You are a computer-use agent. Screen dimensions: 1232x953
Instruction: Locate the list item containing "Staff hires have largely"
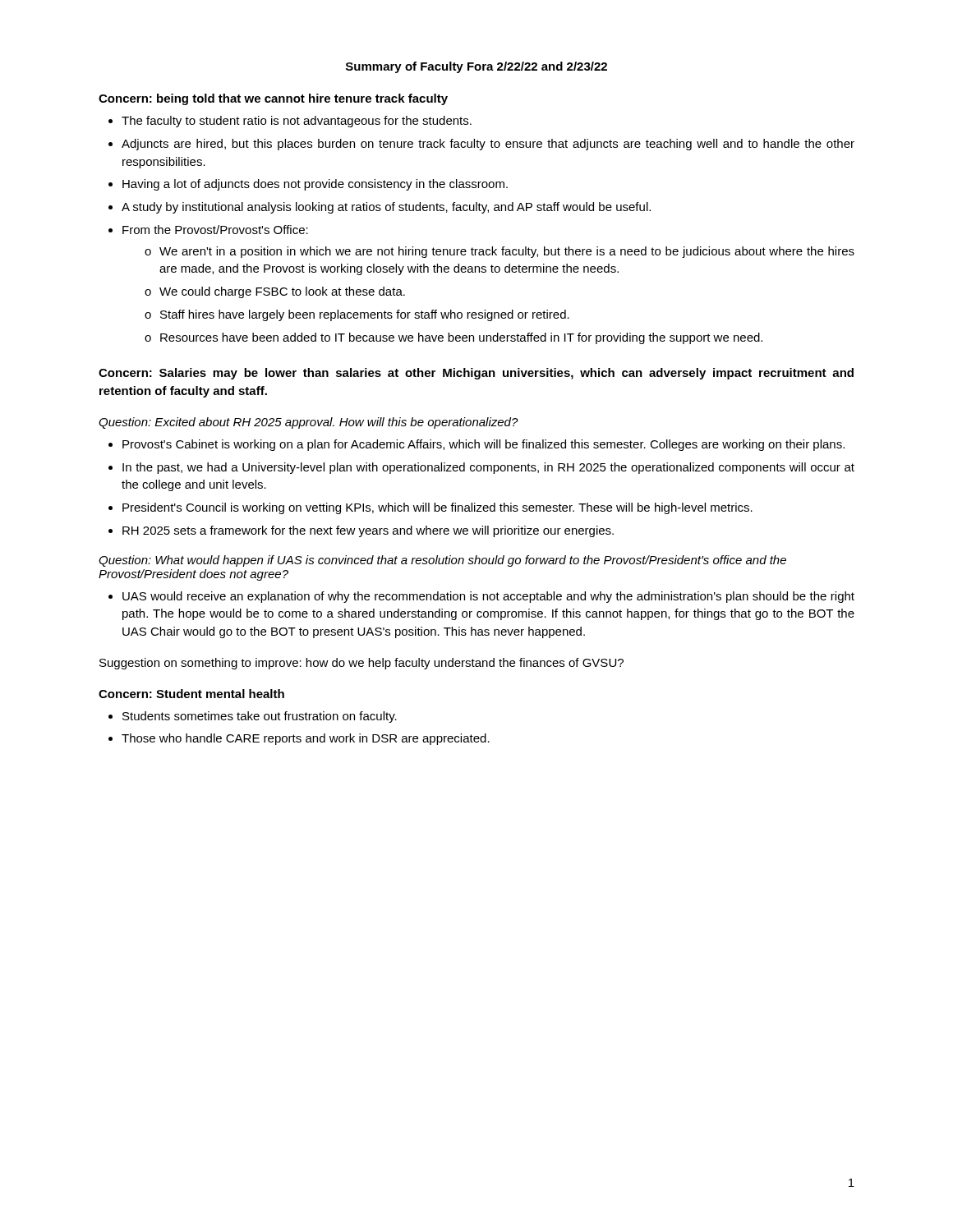[x=365, y=314]
